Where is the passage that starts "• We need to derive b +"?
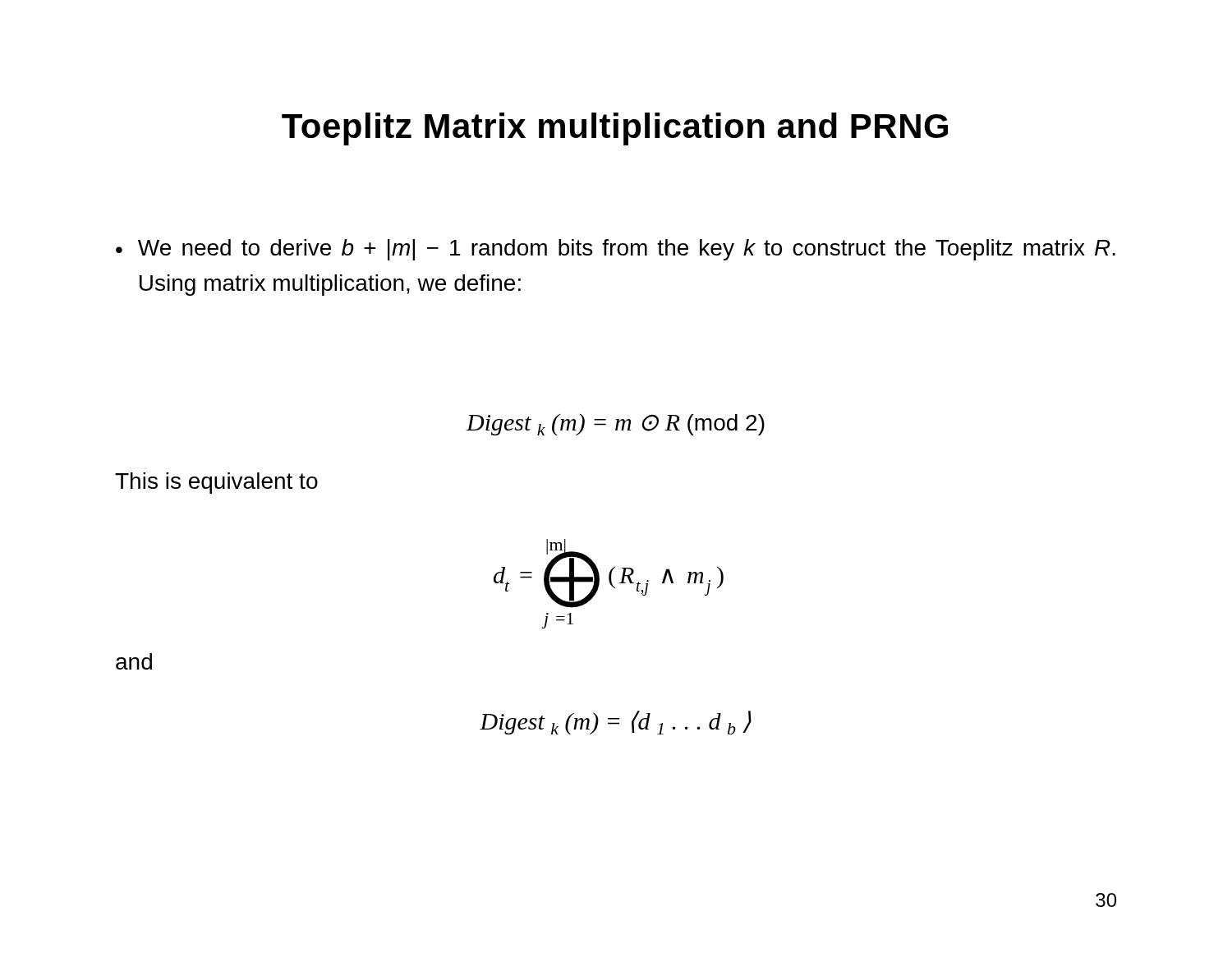The height and width of the screenshot is (953, 1232). [616, 266]
